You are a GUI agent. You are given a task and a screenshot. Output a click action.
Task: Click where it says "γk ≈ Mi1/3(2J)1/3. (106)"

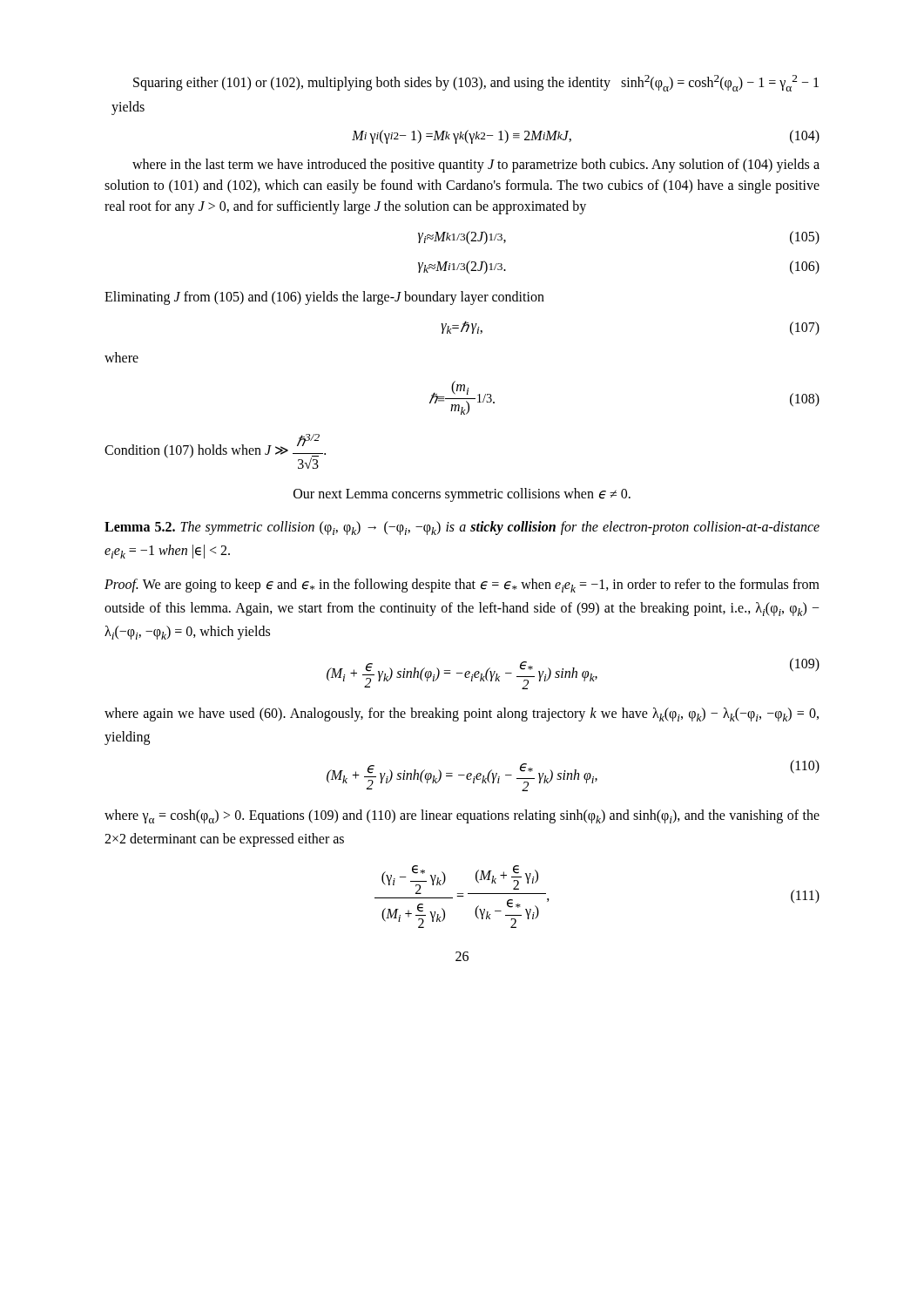(x=462, y=266)
